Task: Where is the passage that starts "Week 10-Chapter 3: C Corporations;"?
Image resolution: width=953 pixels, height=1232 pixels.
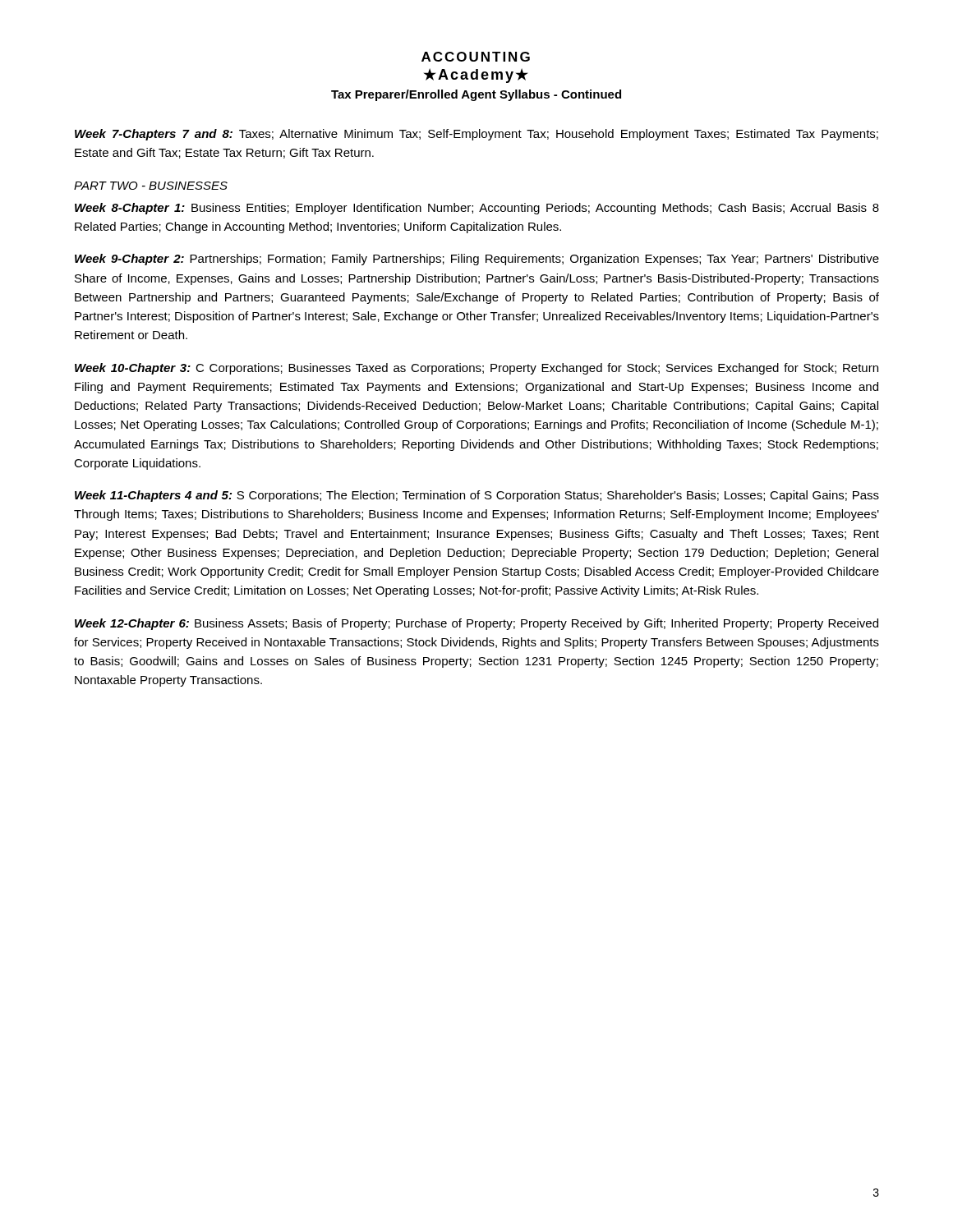Action: coord(476,415)
